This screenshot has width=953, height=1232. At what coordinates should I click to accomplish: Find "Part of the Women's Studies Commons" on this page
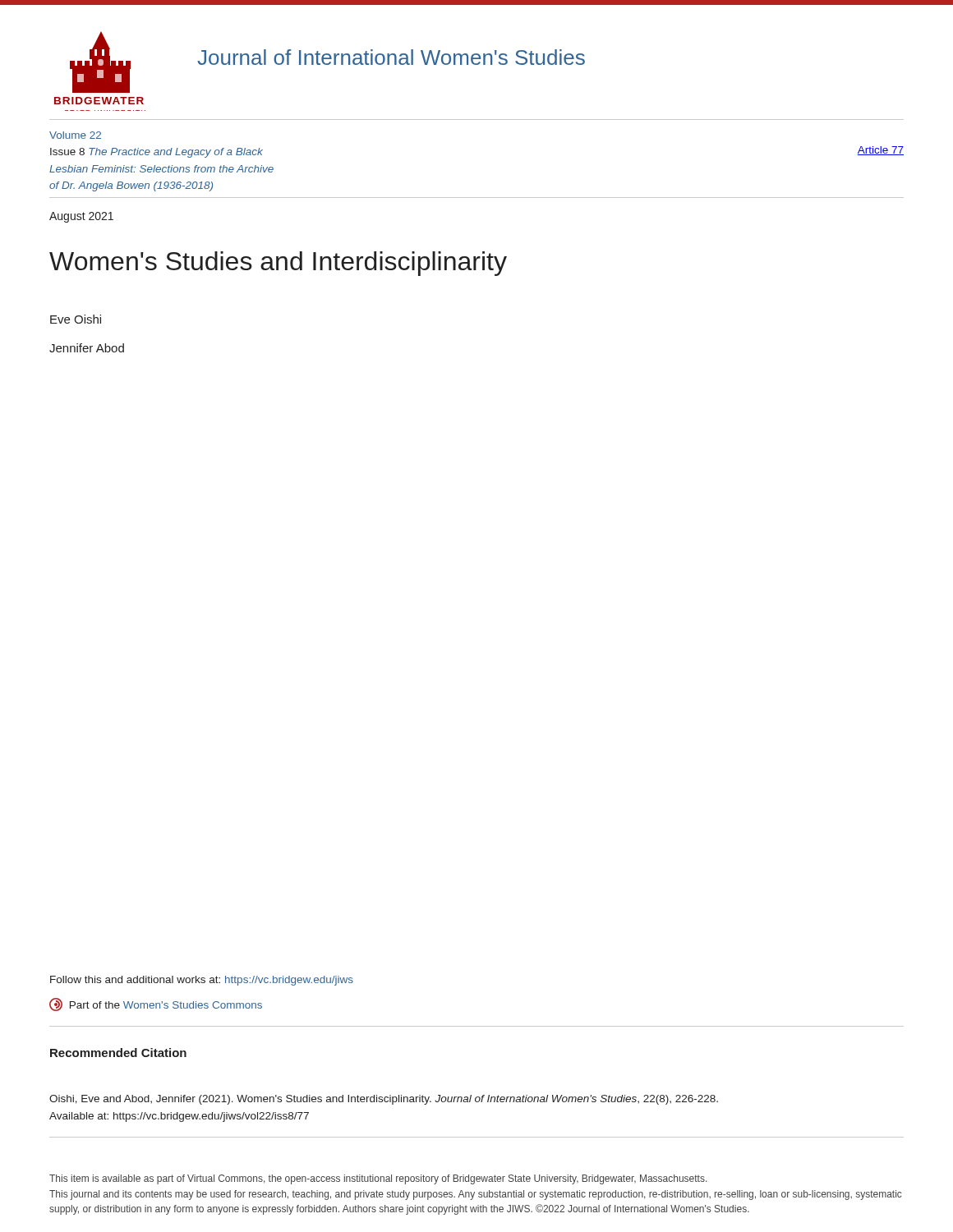click(x=156, y=1005)
